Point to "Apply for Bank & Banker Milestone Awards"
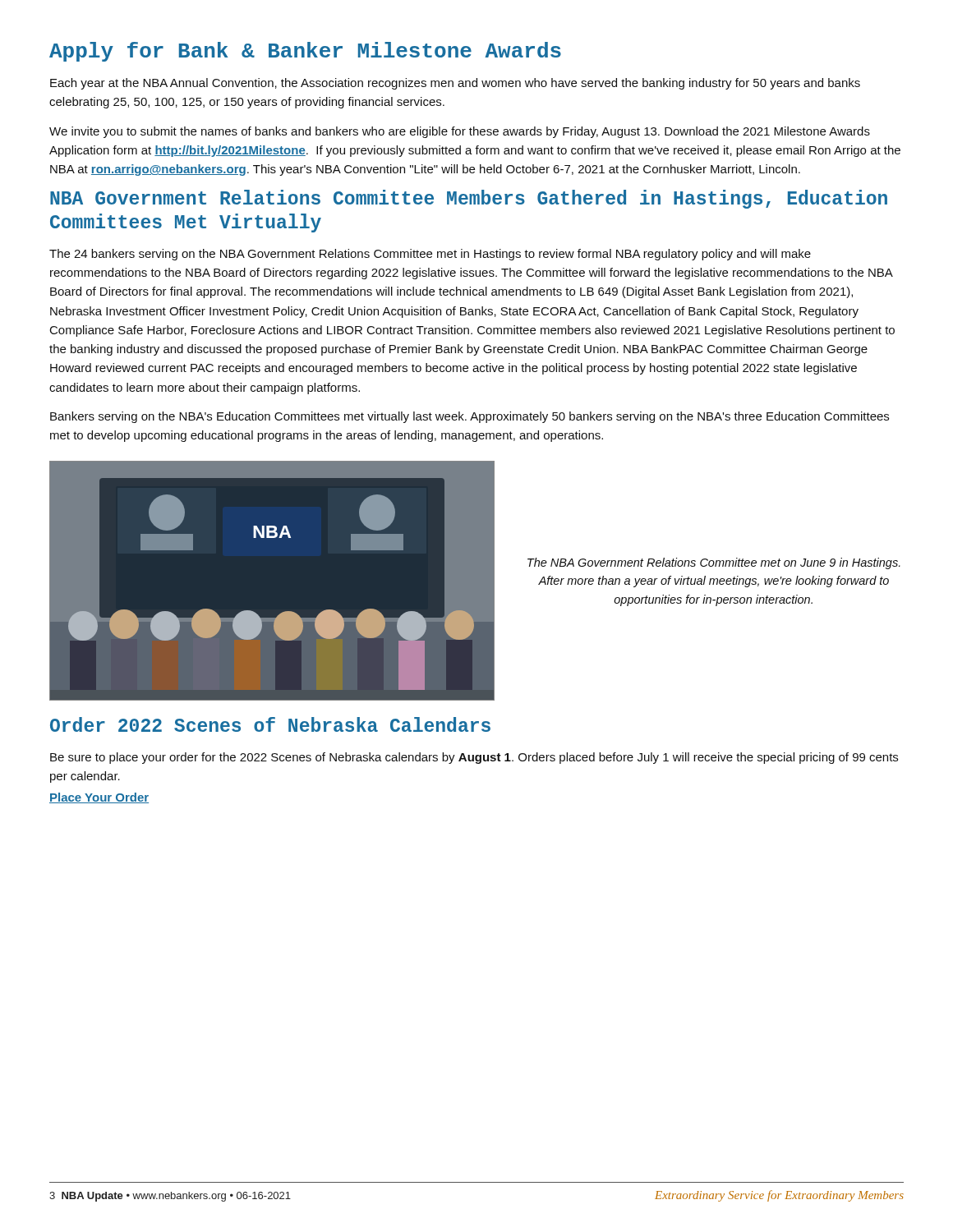This screenshot has width=953, height=1232. pyautogui.click(x=306, y=52)
